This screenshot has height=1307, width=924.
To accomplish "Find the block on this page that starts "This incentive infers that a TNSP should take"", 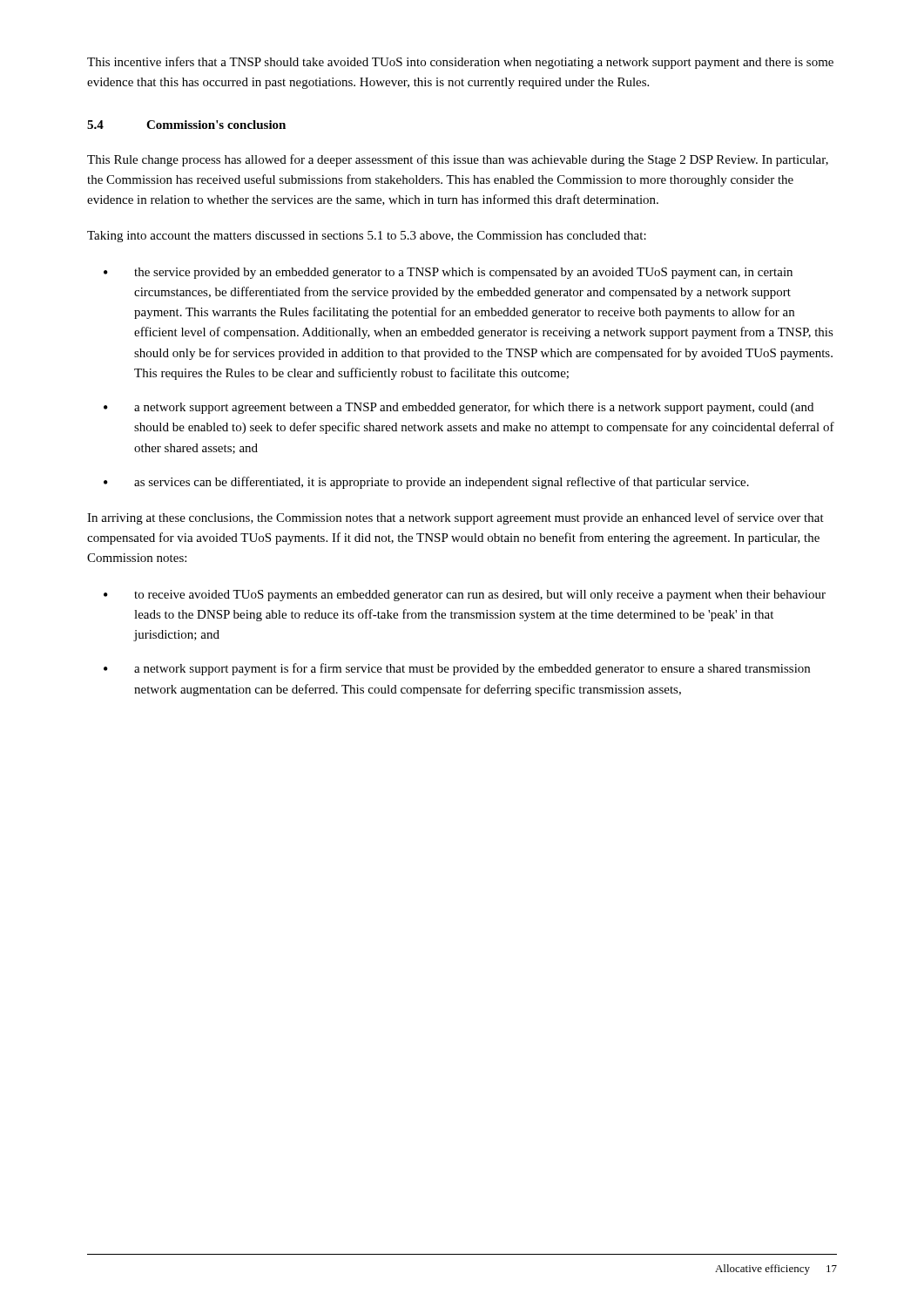I will tap(460, 72).
